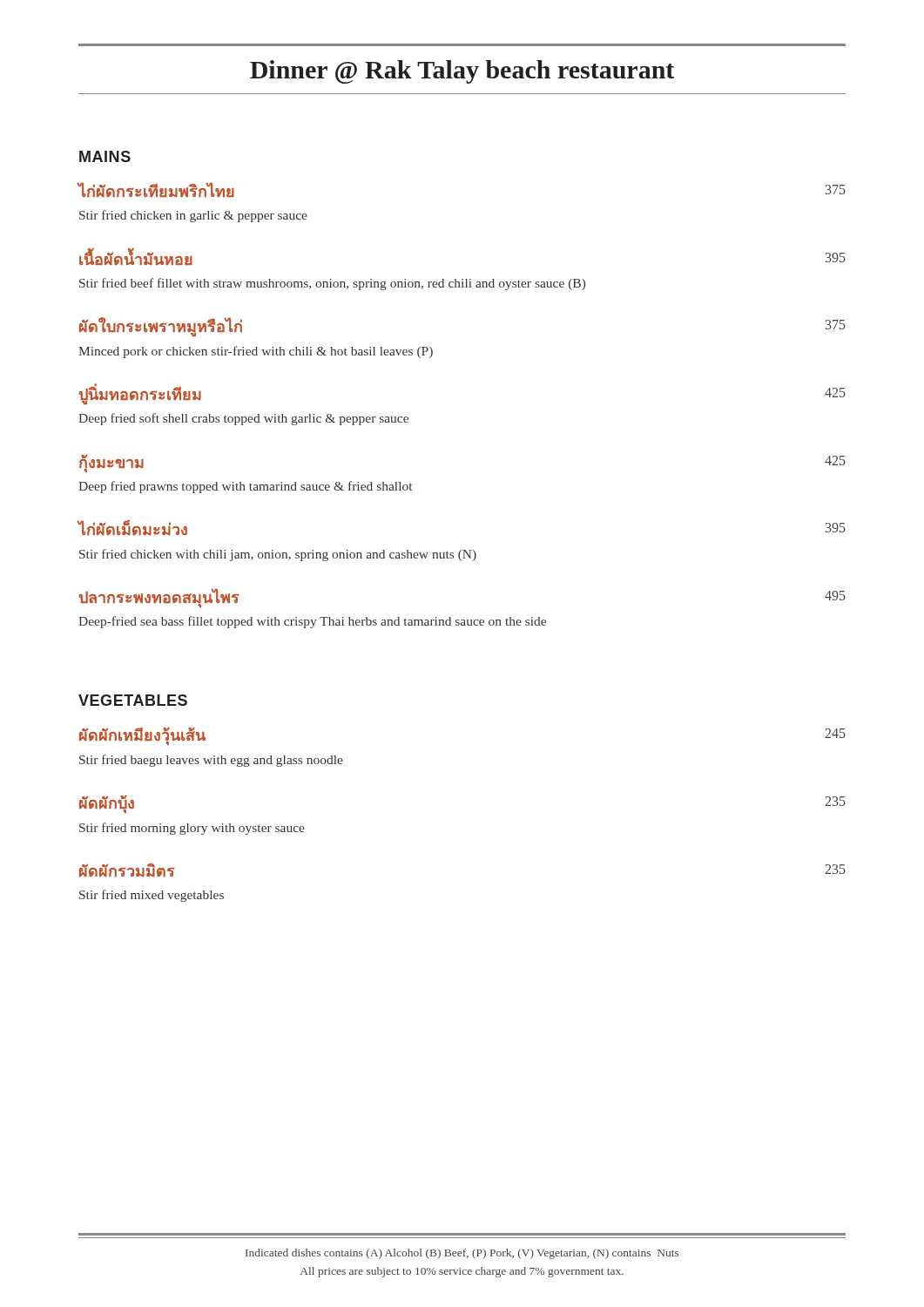Click on the list item that reads "ไก่ผัดเม็ดมะม่วง Stir fried chicken with"
This screenshot has height=1307, width=924.
tap(462, 542)
